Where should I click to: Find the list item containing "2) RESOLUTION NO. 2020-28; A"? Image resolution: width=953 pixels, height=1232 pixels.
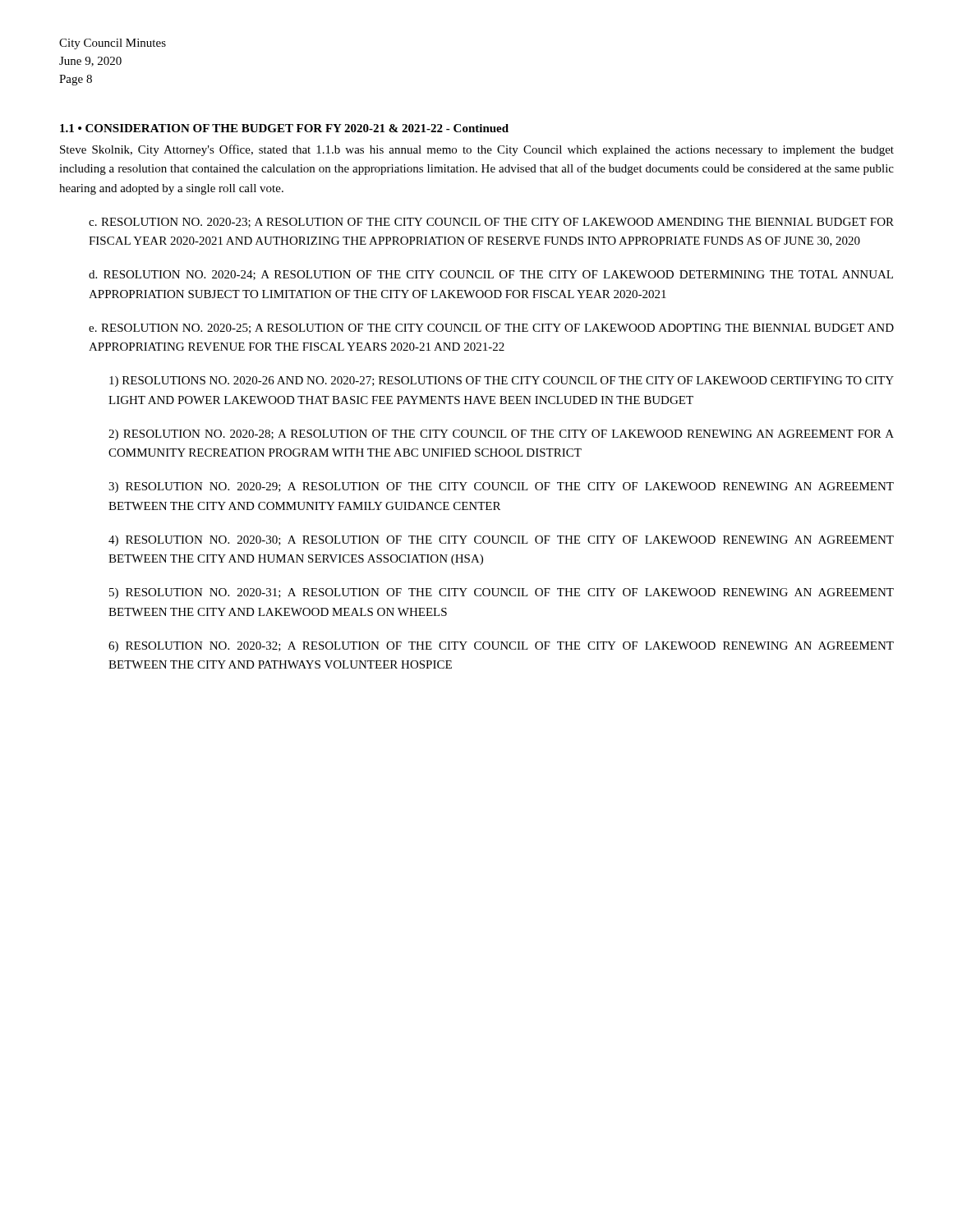pos(501,443)
